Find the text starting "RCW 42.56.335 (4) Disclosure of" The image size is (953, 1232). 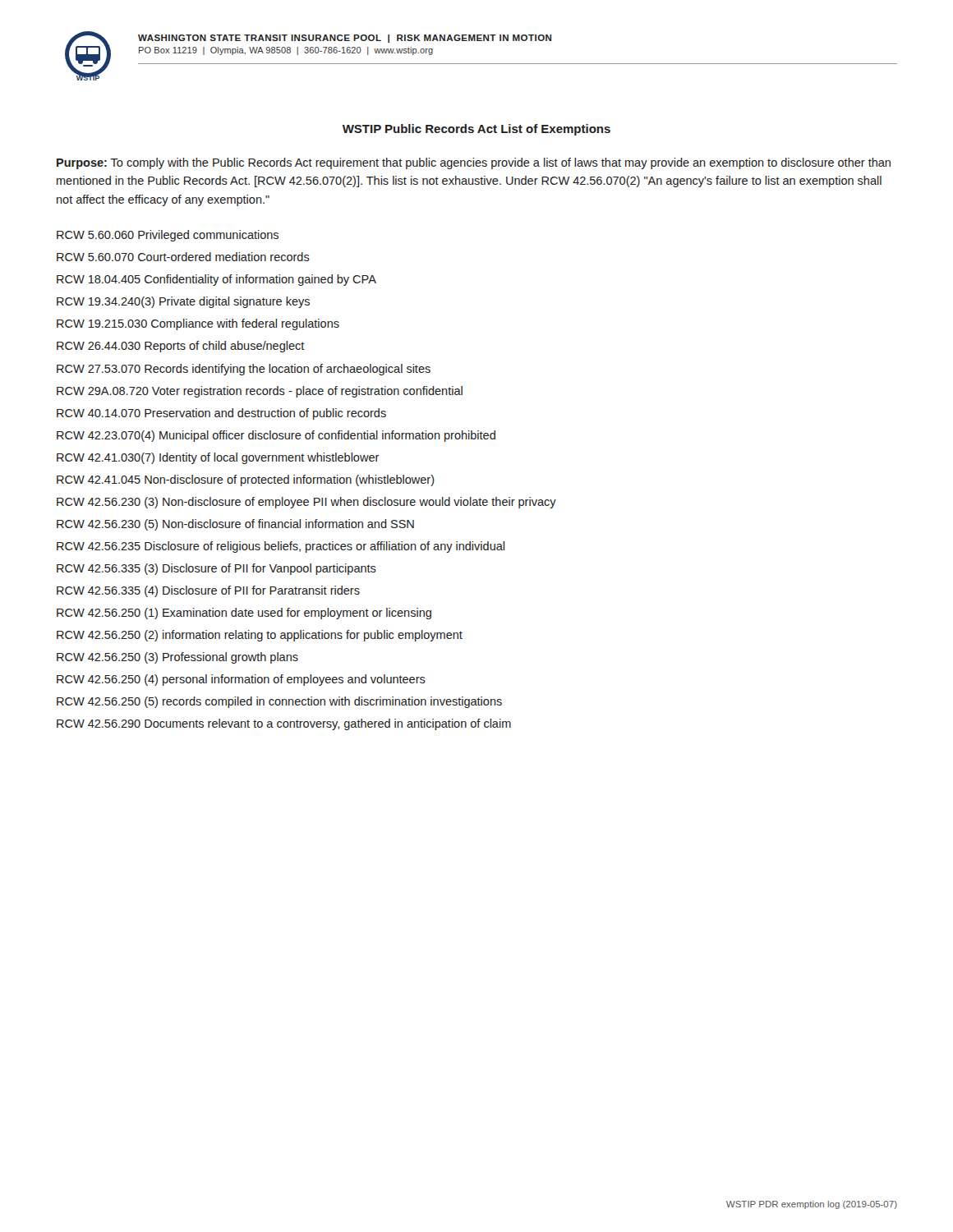click(x=208, y=590)
